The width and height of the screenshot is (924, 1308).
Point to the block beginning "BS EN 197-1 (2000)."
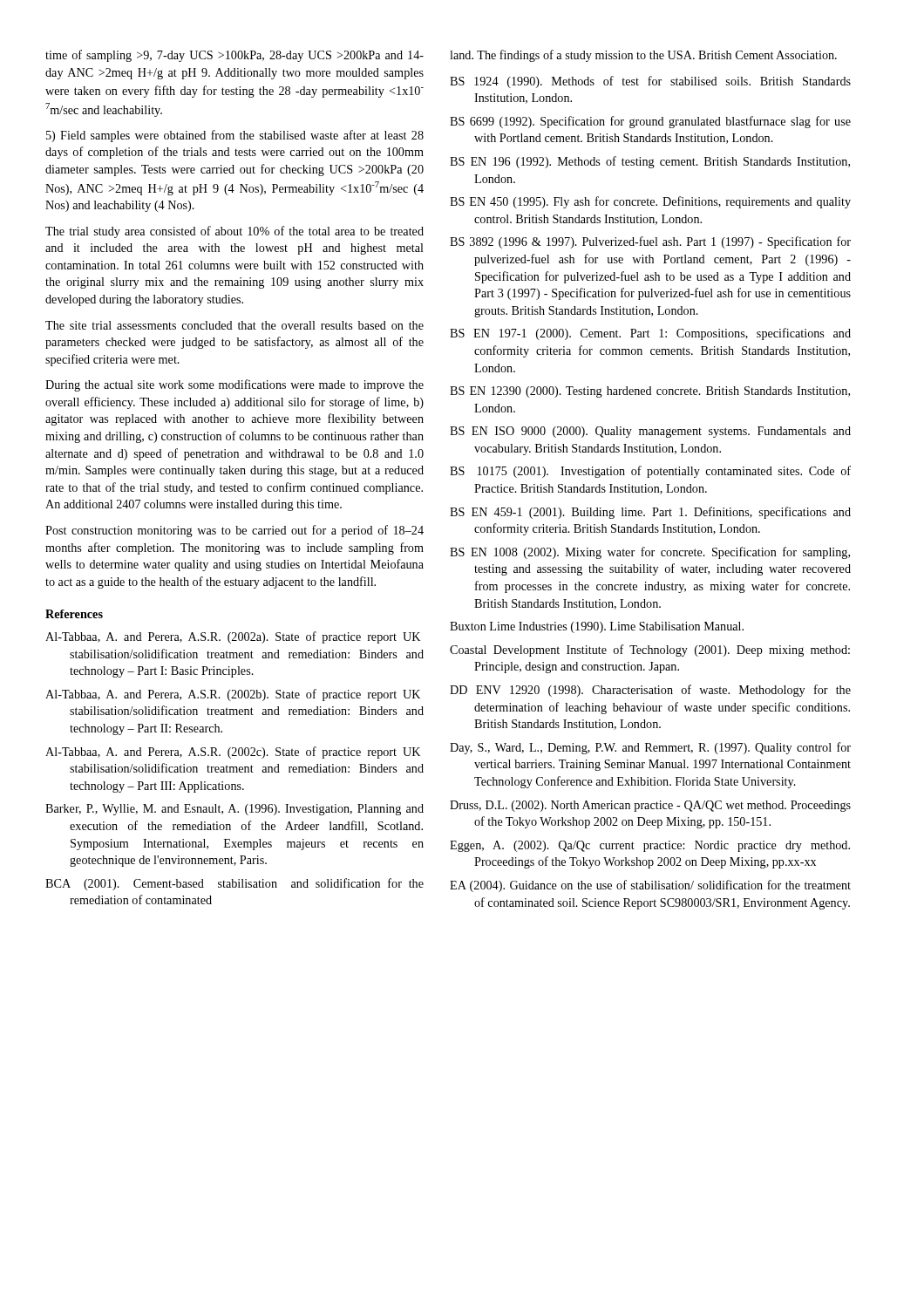click(650, 350)
